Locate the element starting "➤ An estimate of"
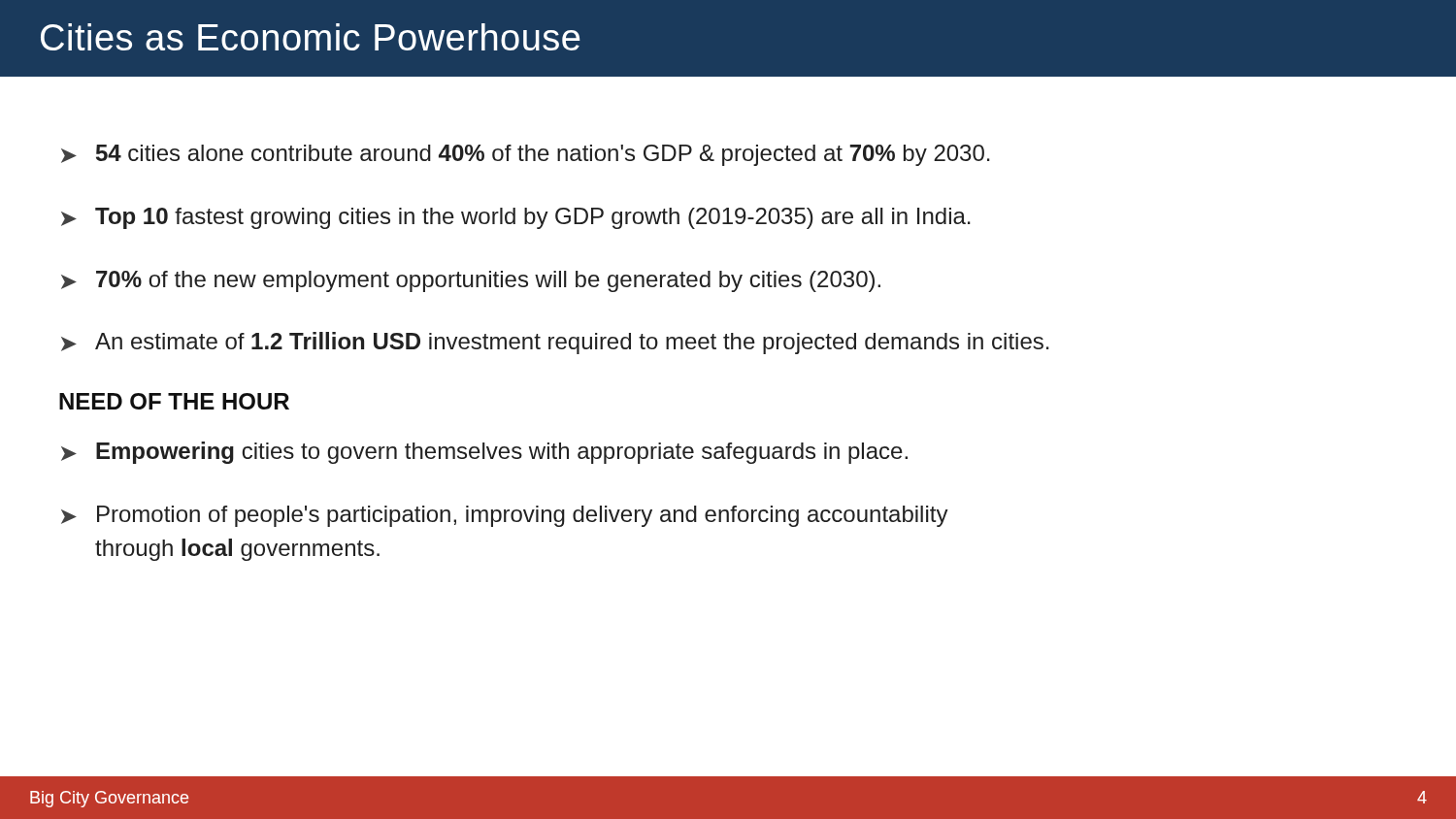This screenshot has width=1456, height=819. (554, 343)
